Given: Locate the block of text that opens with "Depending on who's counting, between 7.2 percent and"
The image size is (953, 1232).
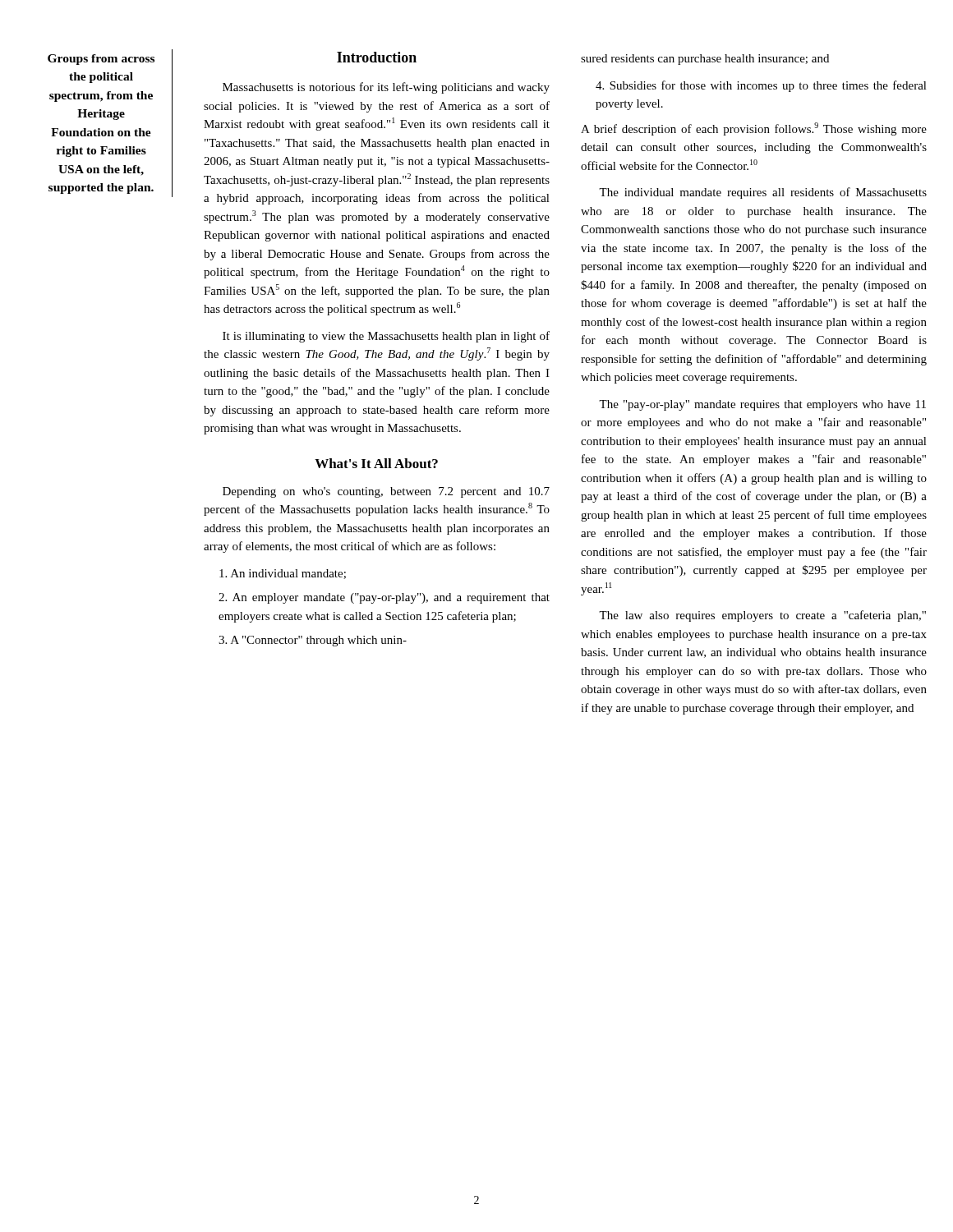Looking at the screenshot, I should (x=377, y=519).
